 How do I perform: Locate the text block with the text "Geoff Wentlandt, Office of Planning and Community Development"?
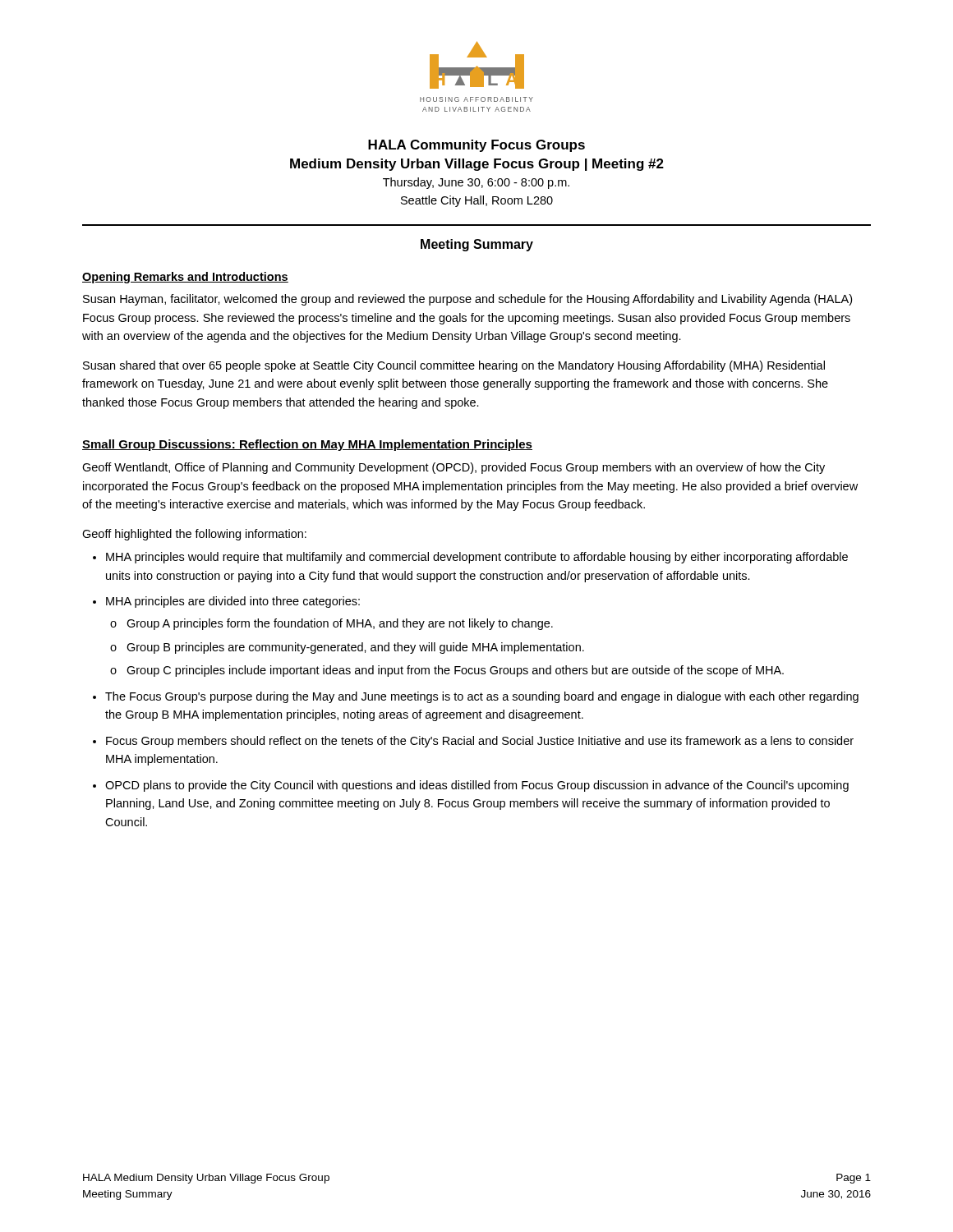coord(470,486)
